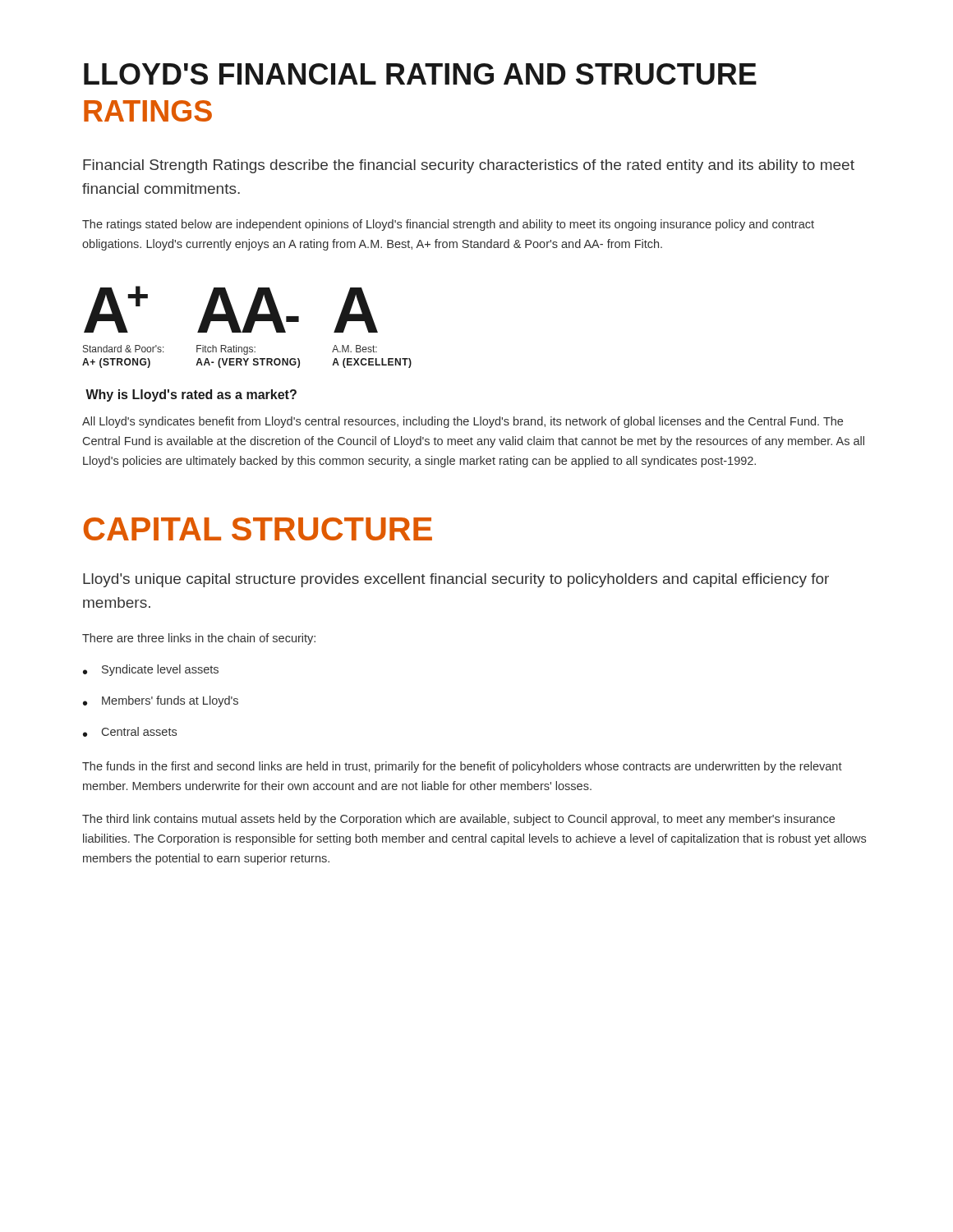Where does it say "CAPITAL STRUCTURE"?
Image resolution: width=953 pixels, height=1232 pixels.
258,529
